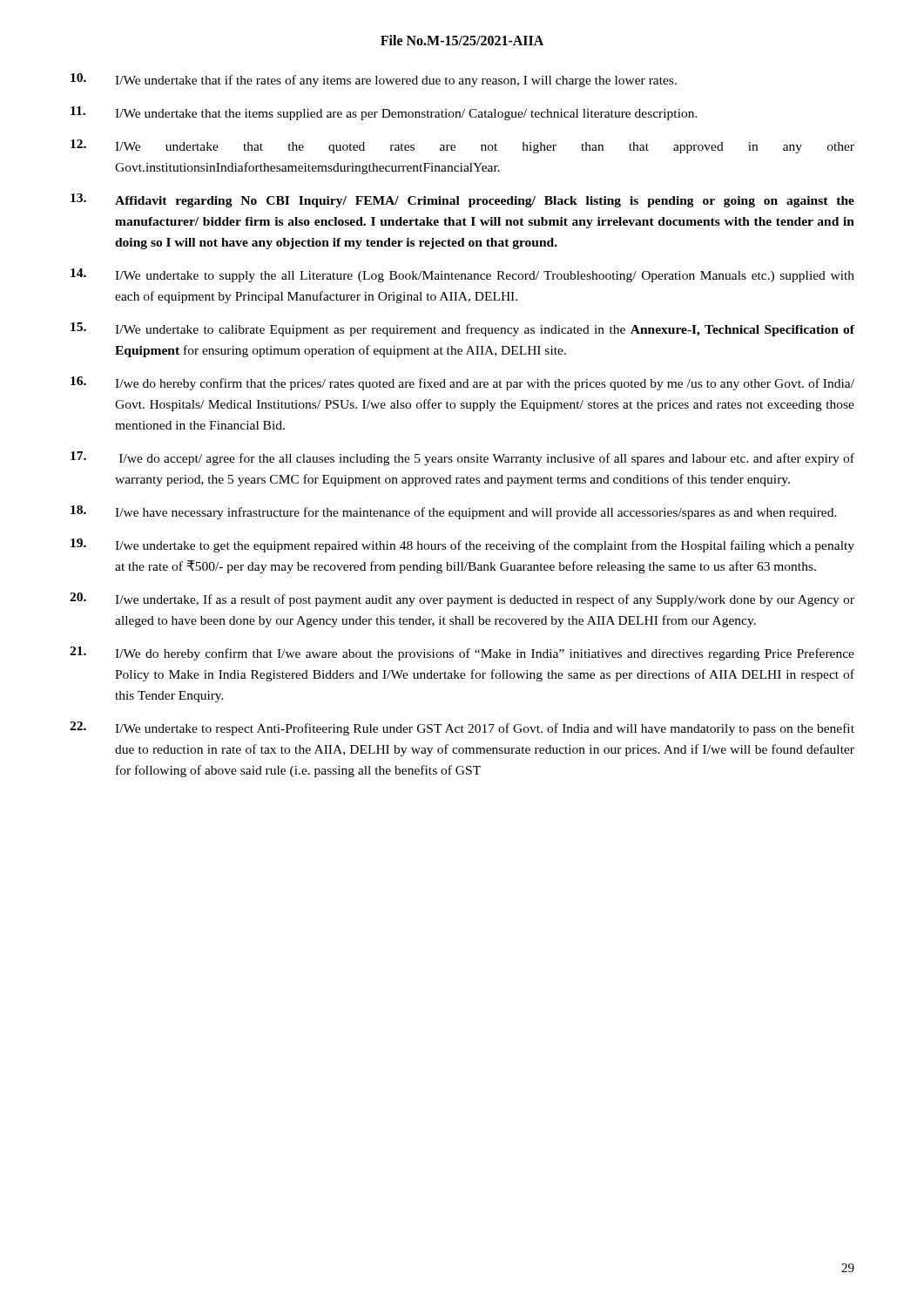The height and width of the screenshot is (1307, 924).
Task: Click on the list item that reads "11. I/We undertake"
Action: click(462, 113)
